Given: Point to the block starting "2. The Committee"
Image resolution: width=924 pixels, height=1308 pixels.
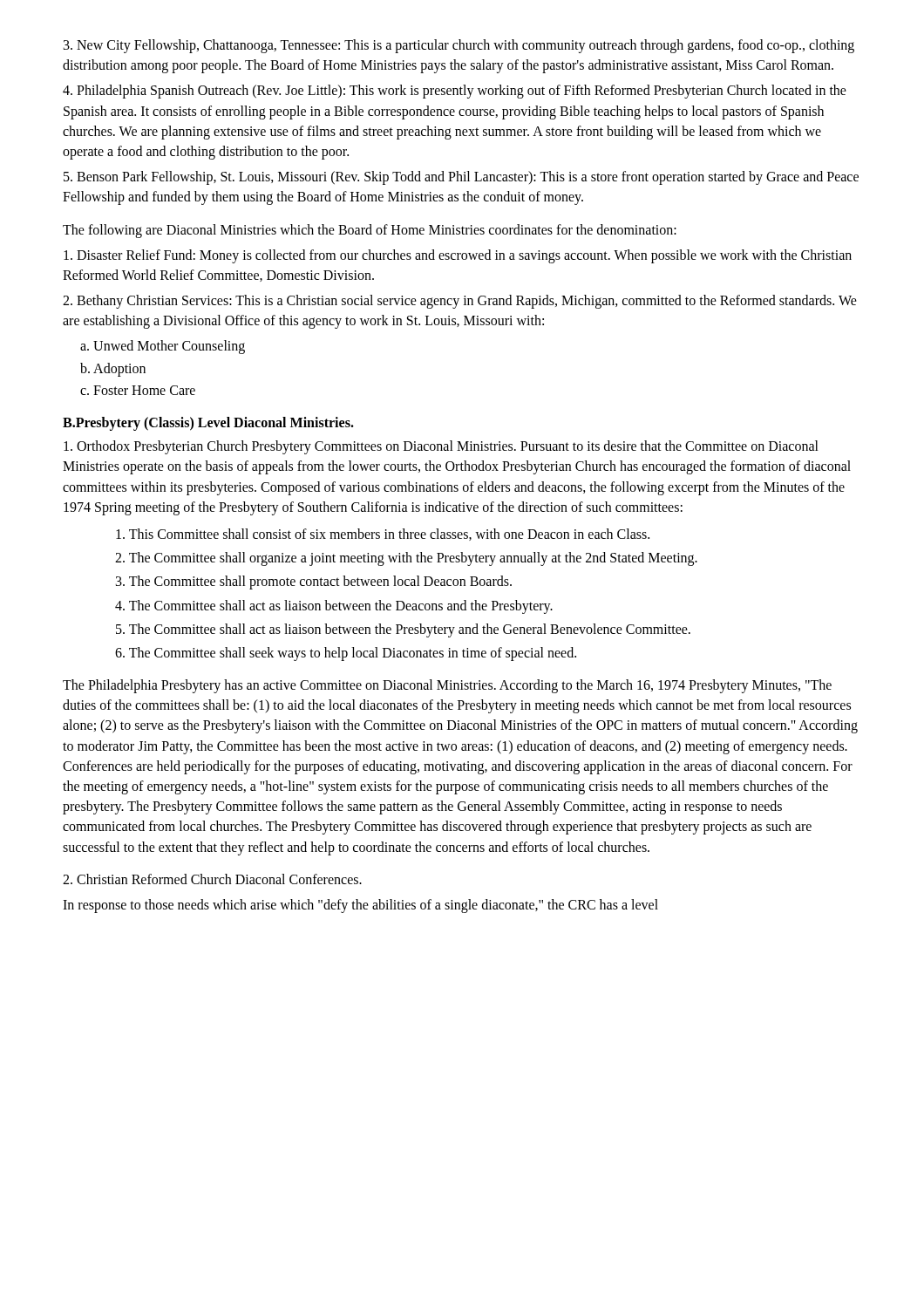Looking at the screenshot, I should [406, 558].
